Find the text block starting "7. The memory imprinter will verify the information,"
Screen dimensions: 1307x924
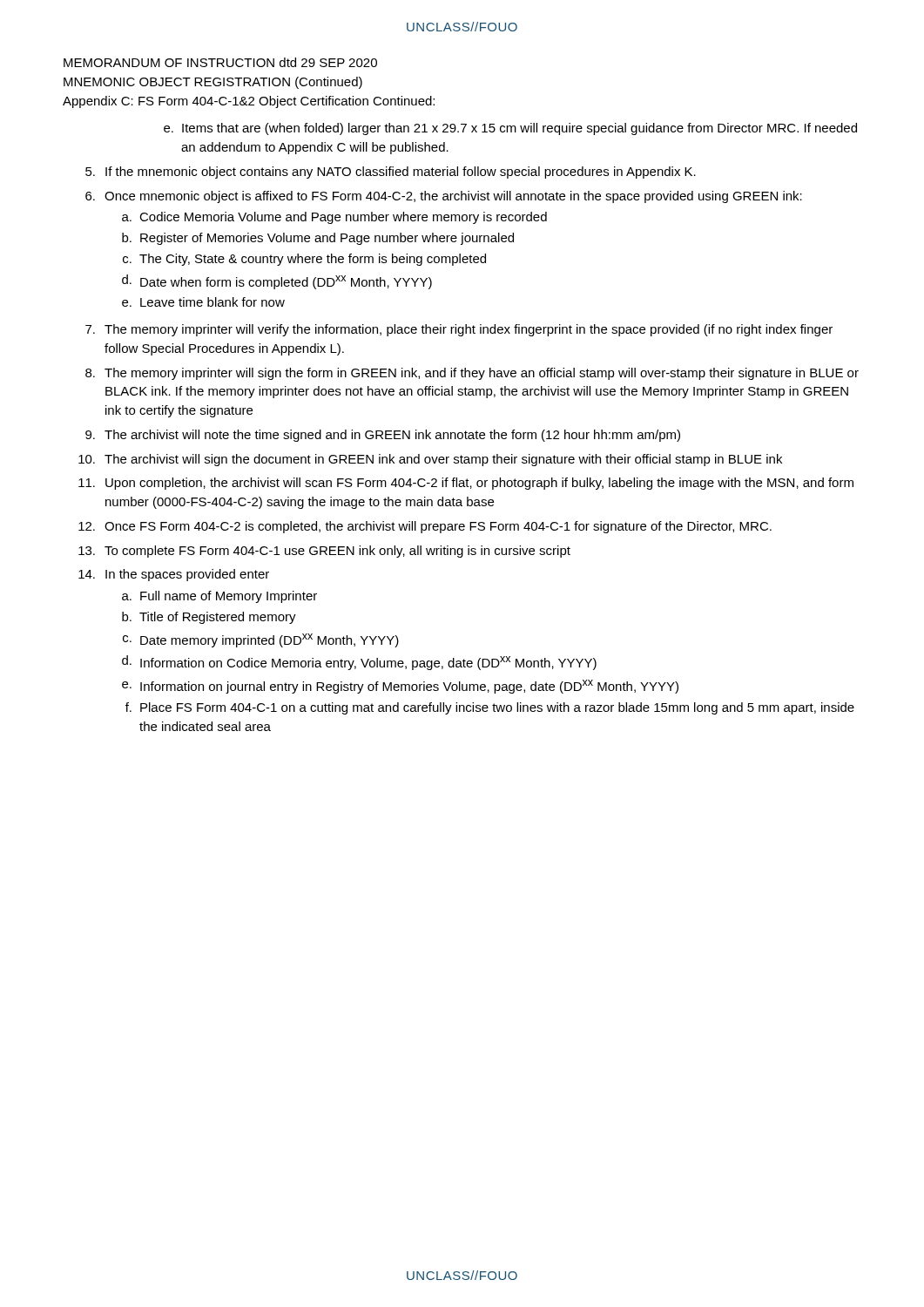pyautogui.click(x=462, y=339)
